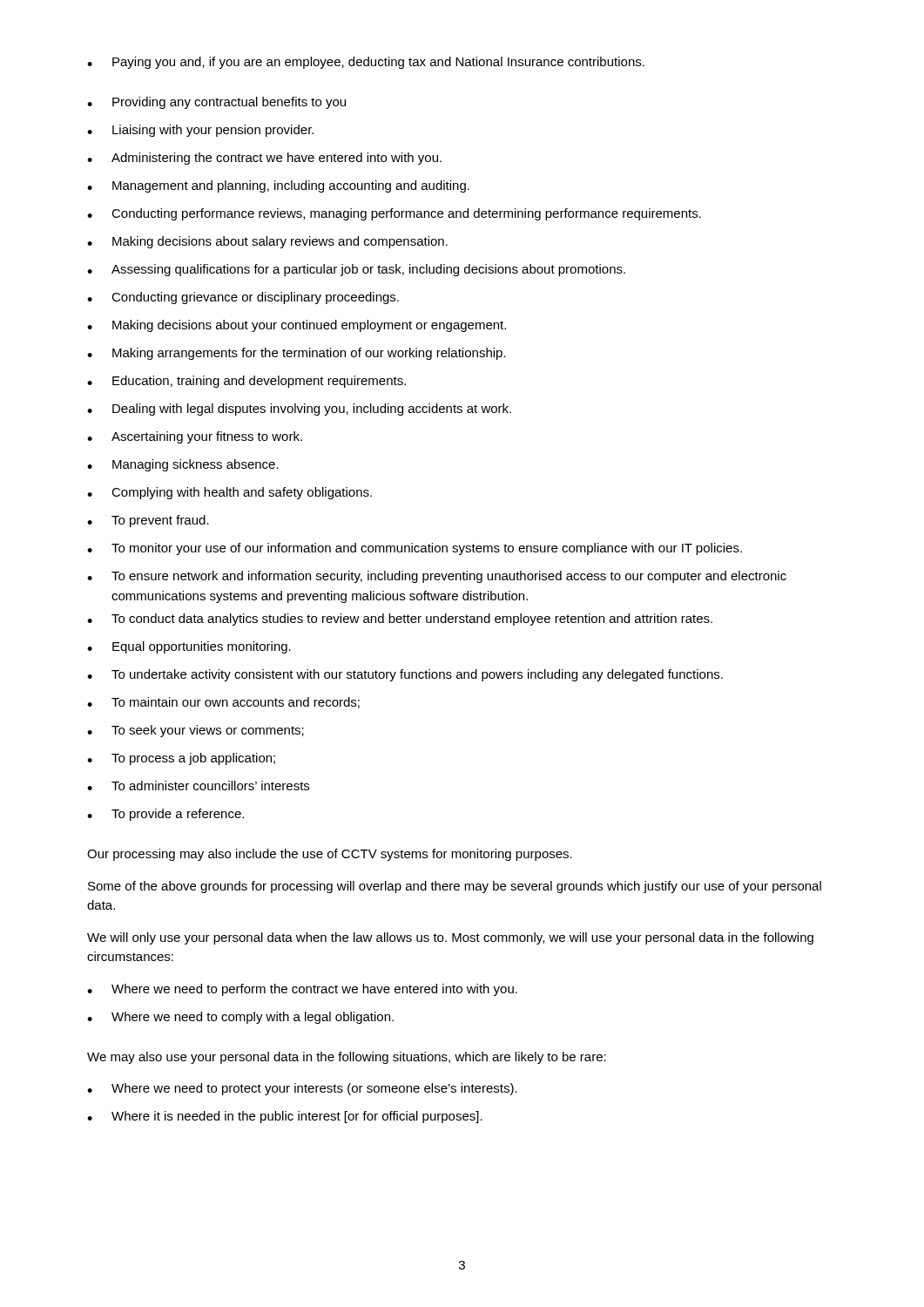Select the list item with the text "•Education, training and development requirements."
924x1307 pixels.
click(x=246, y=382)
